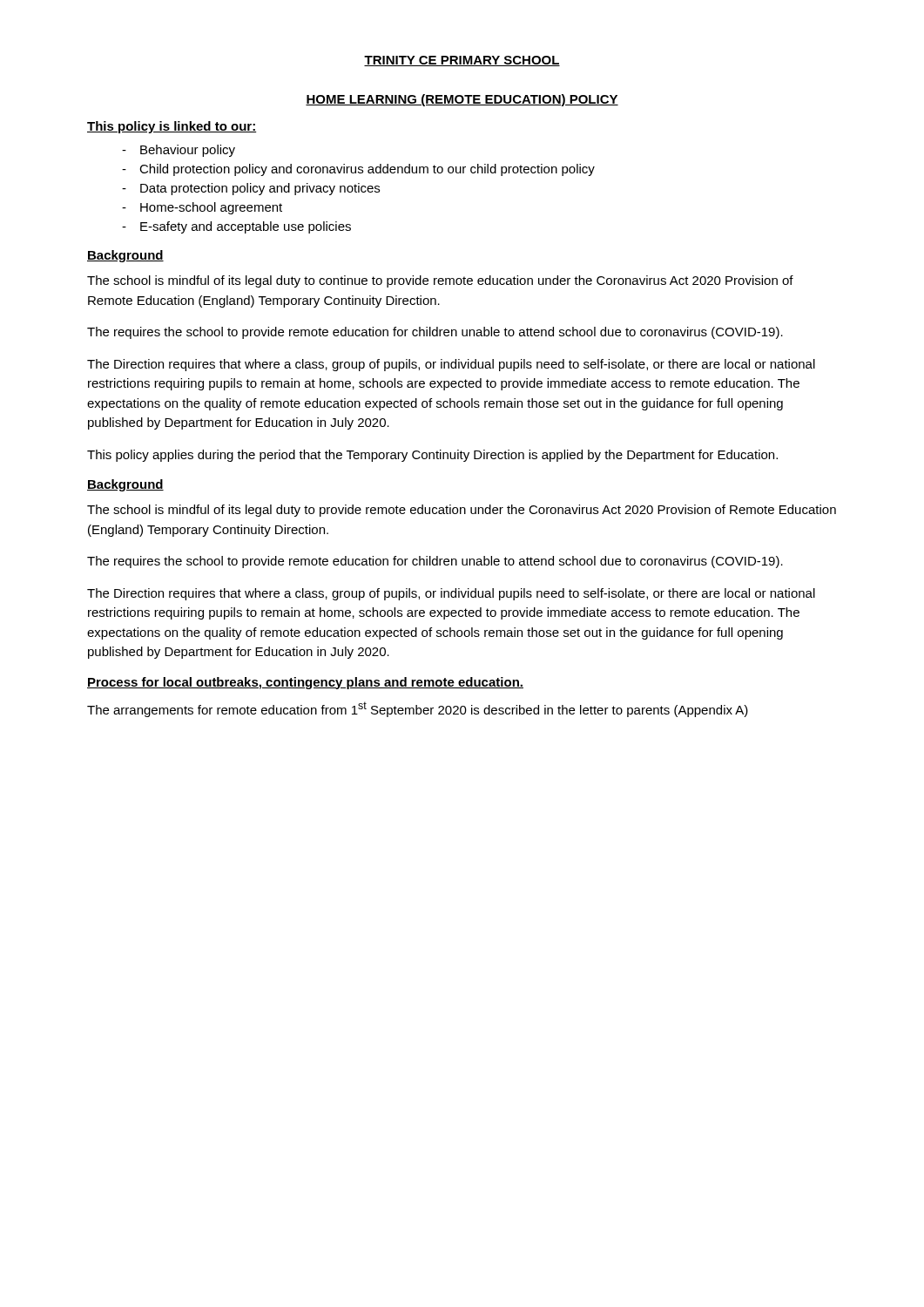Viewport: 924px width, 1307px height.
Task: Locate the section header that opens with "This policy is linked"
Action: [172, 127]
